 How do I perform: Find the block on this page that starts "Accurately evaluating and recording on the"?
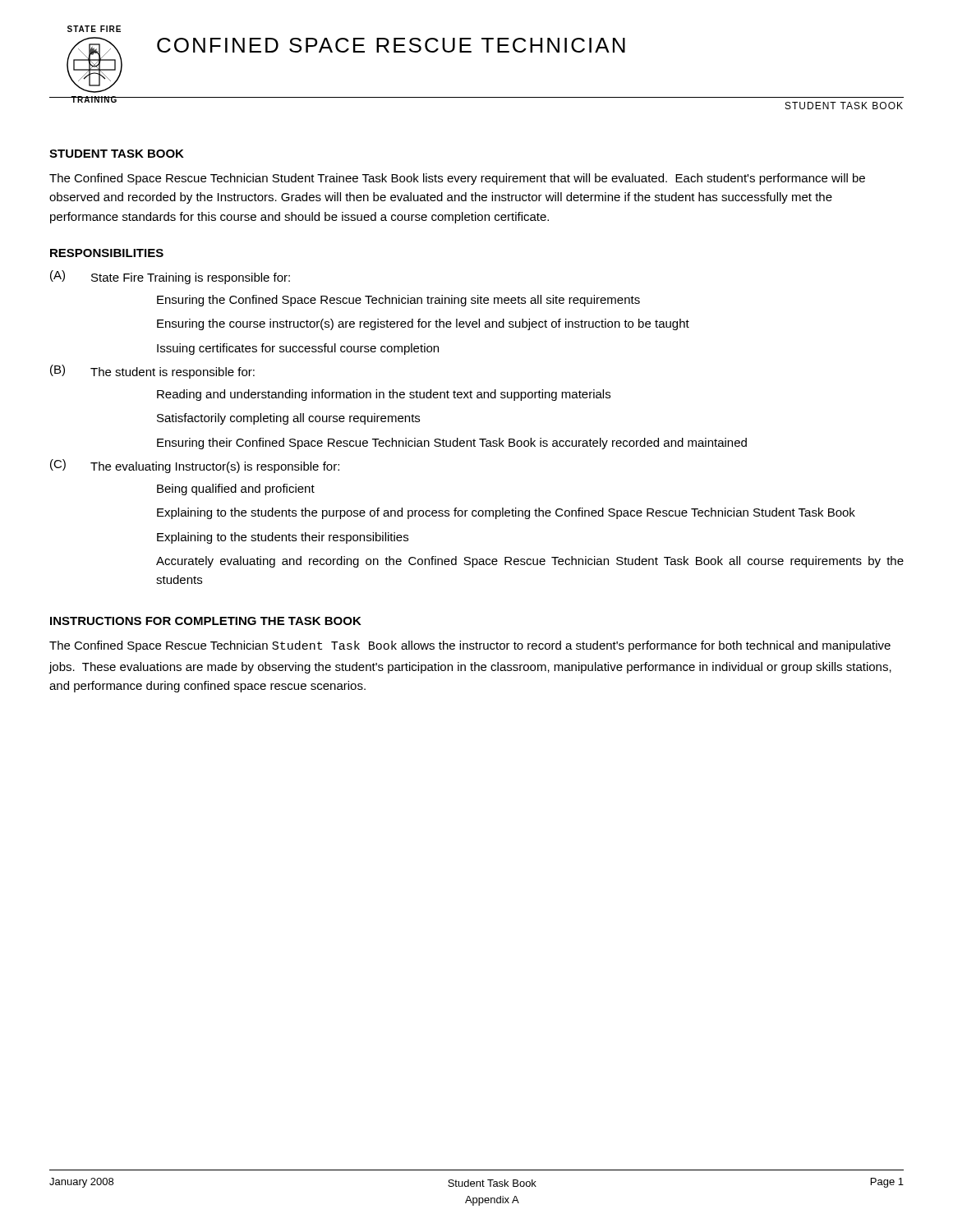click(x=530, y=570)
